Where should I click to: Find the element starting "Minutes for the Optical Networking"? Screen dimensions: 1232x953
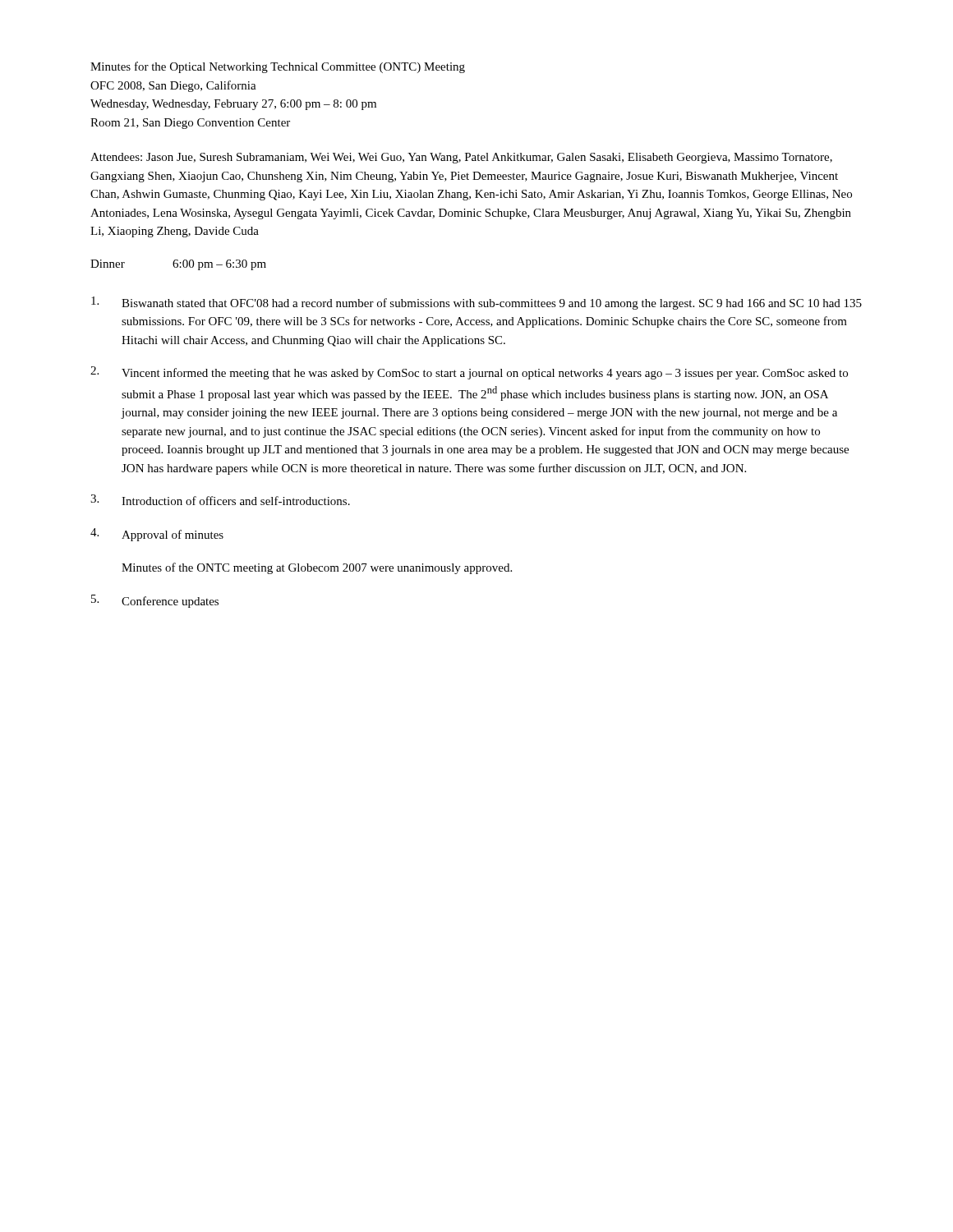point(278,94)
